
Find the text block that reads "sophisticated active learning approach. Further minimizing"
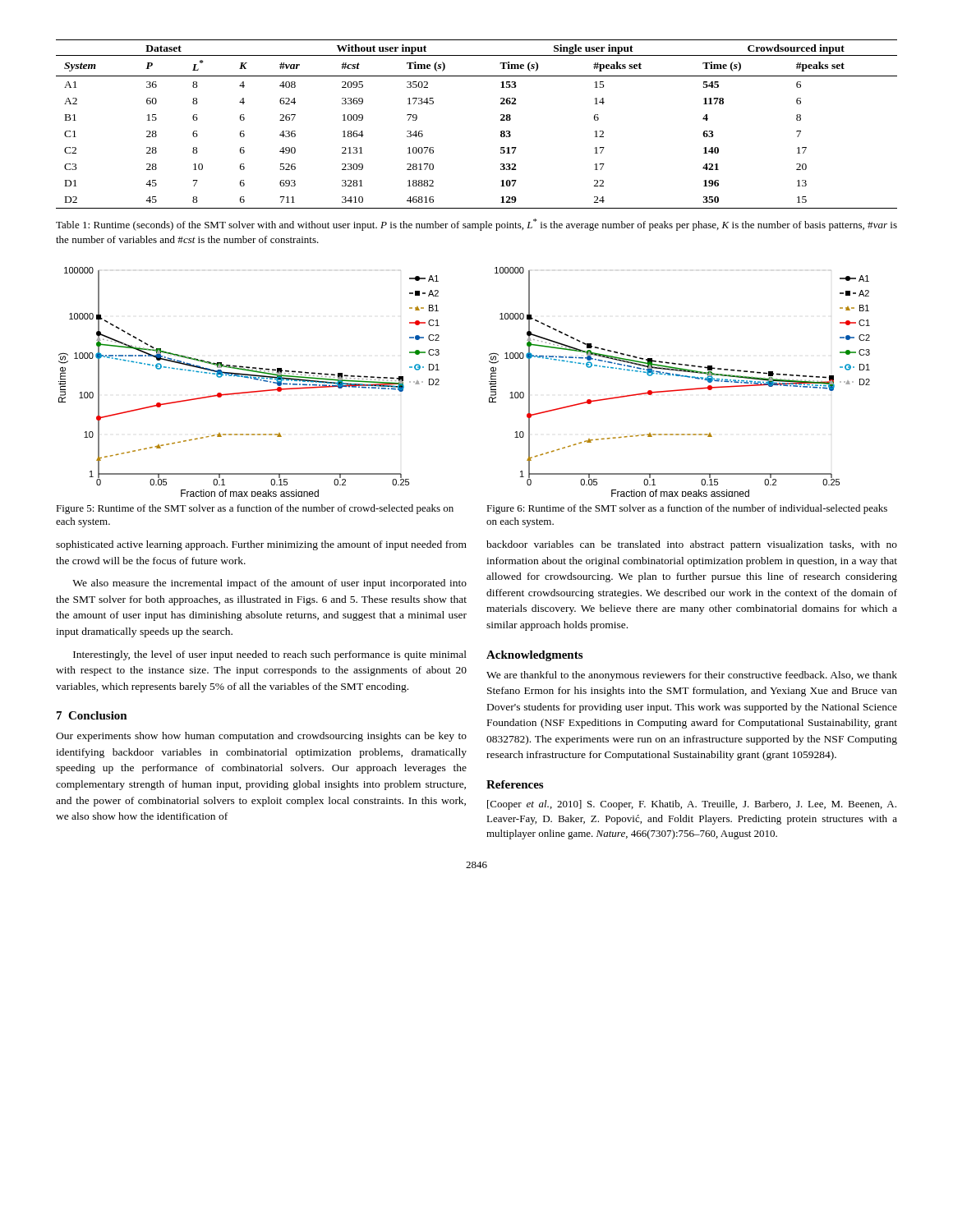pyautogui.click(x=261, y=552)
